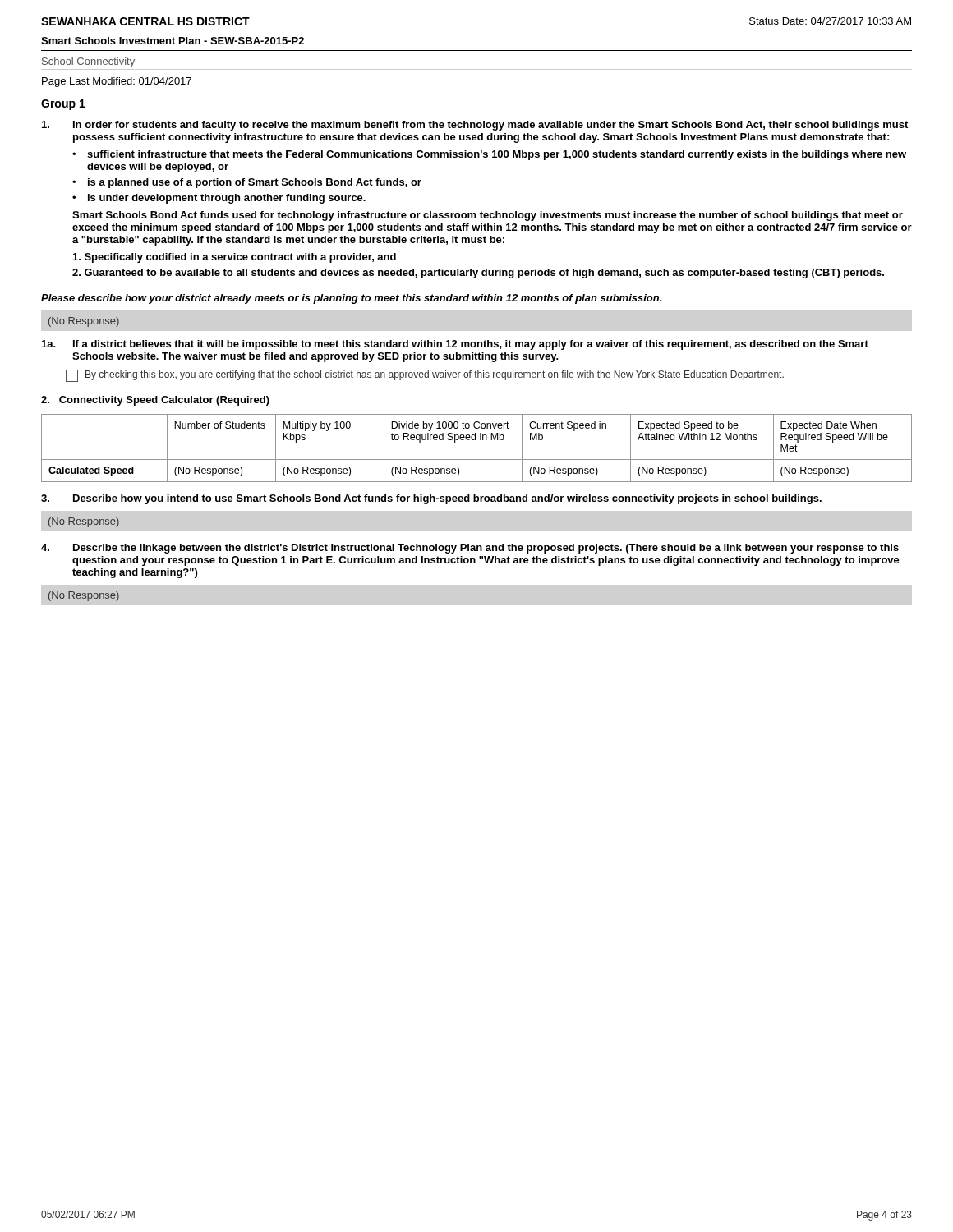Select the passage starting "School Connectivity"
The image size is (953, 1232).
click(88, 61)
